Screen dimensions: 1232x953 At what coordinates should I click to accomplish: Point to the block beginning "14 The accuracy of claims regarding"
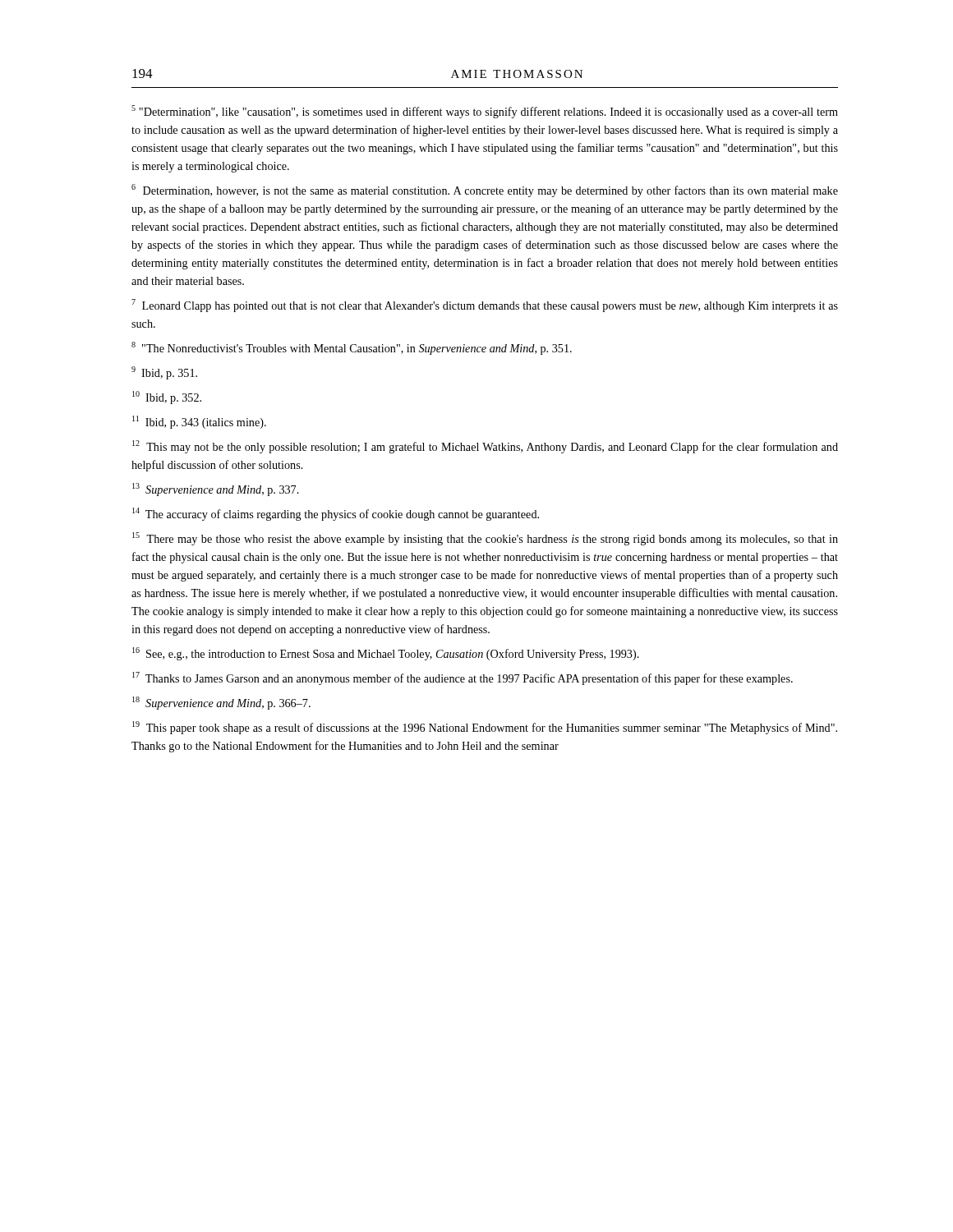pyautogui.click(x=336, y=513)
